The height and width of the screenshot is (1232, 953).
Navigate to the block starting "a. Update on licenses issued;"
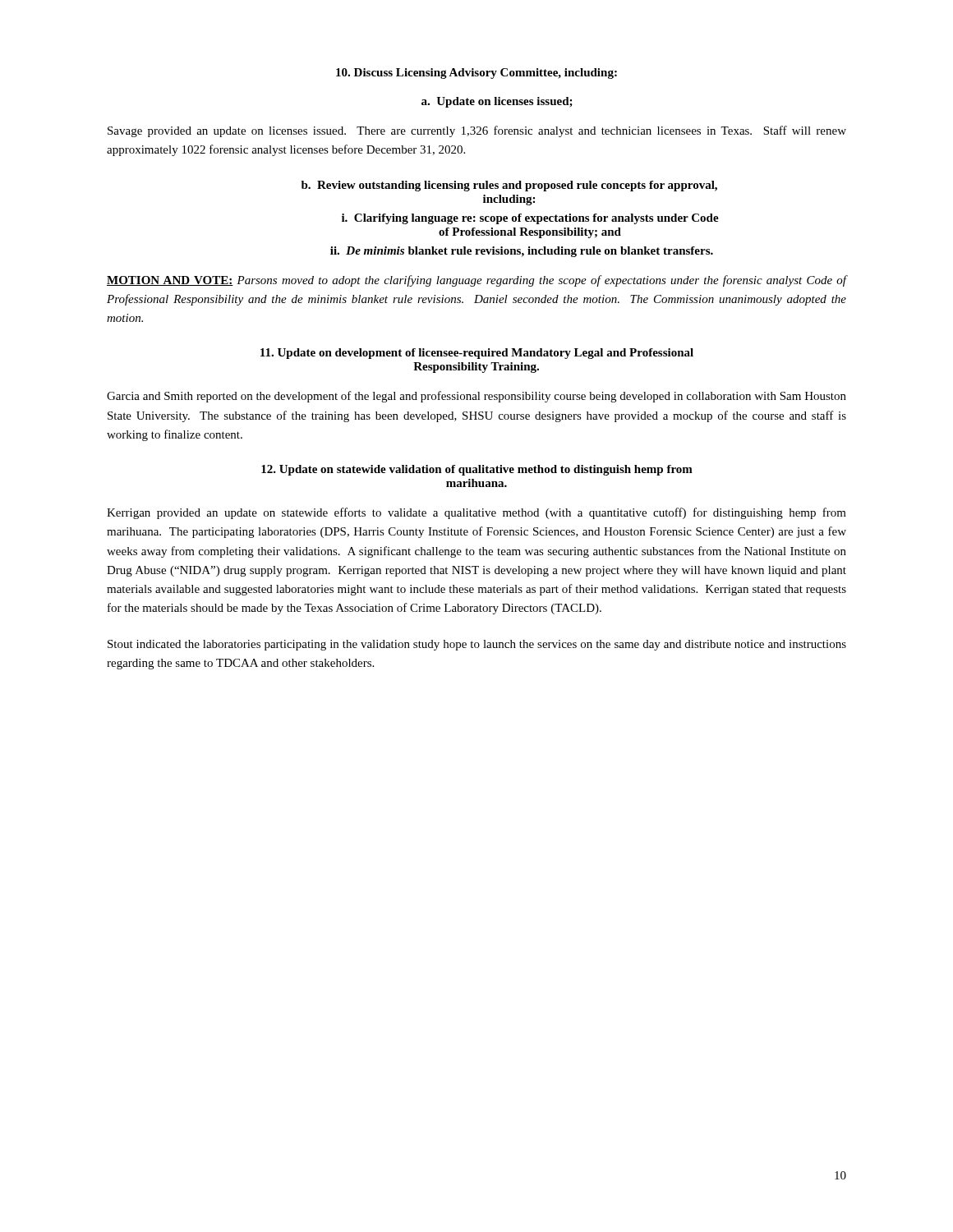pos(497,101)
